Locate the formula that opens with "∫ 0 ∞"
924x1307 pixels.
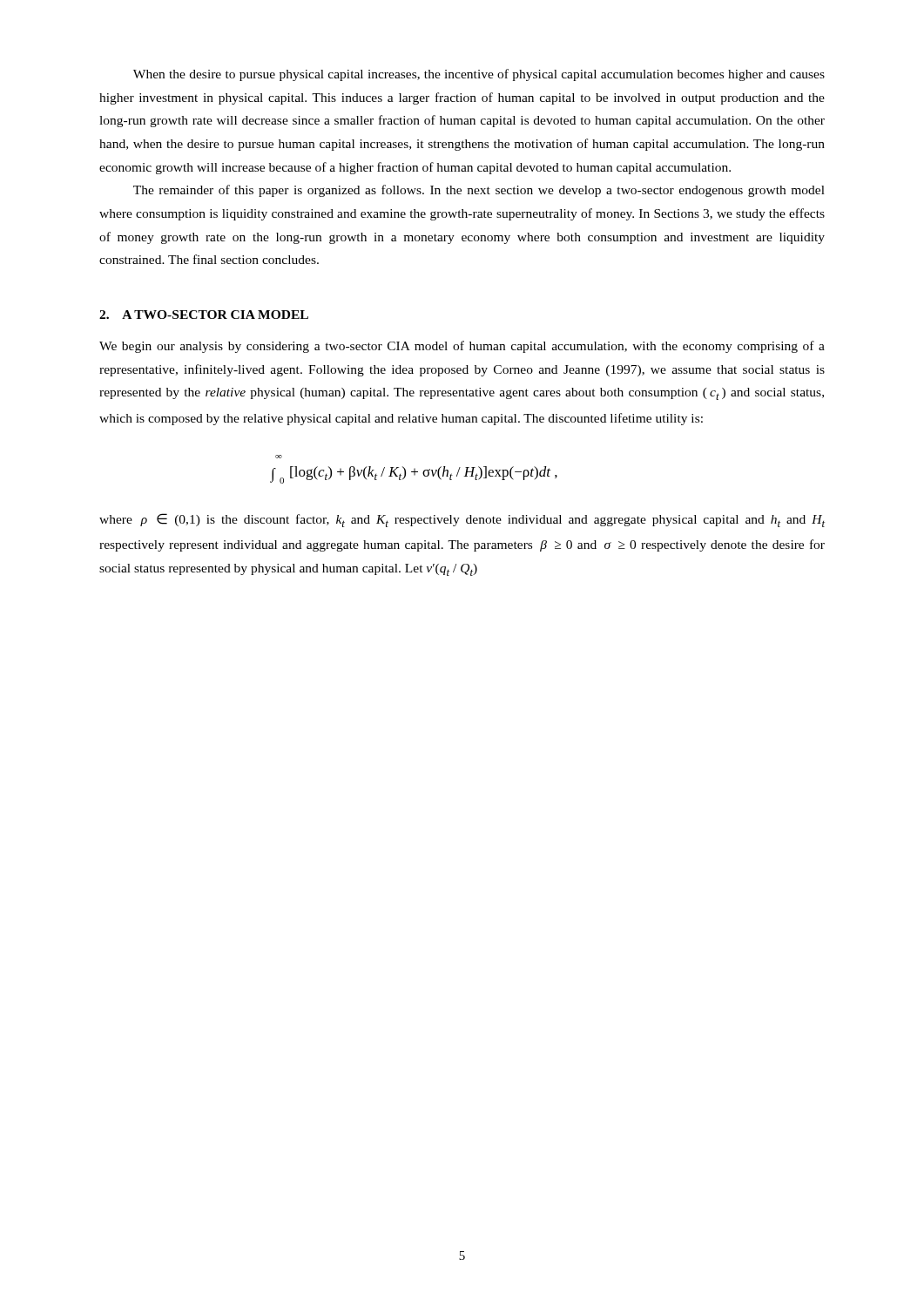pos(462,466)
